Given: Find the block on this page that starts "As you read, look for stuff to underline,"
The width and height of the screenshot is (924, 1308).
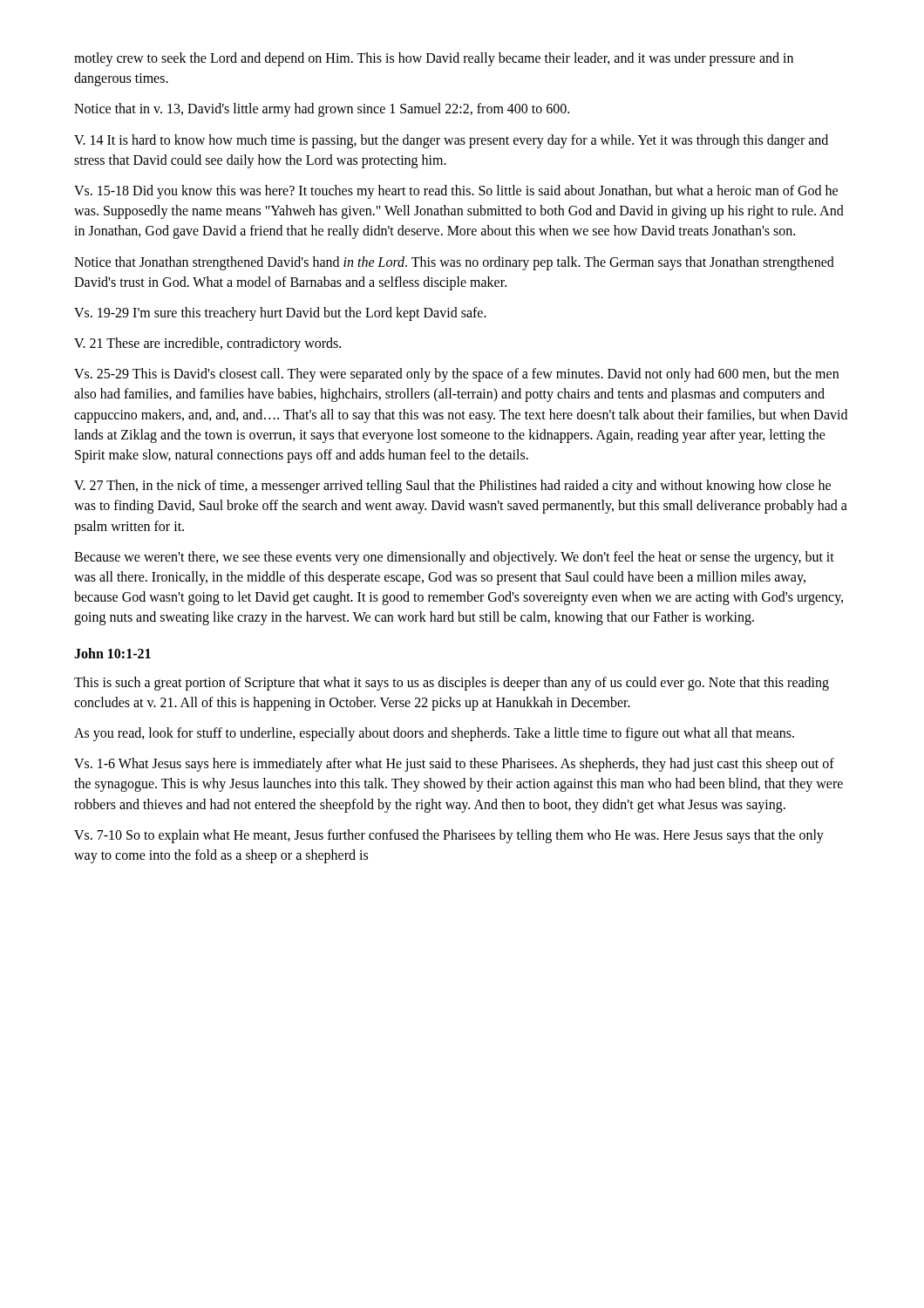Looking at the screenshot, I should [x=435, y=733].
